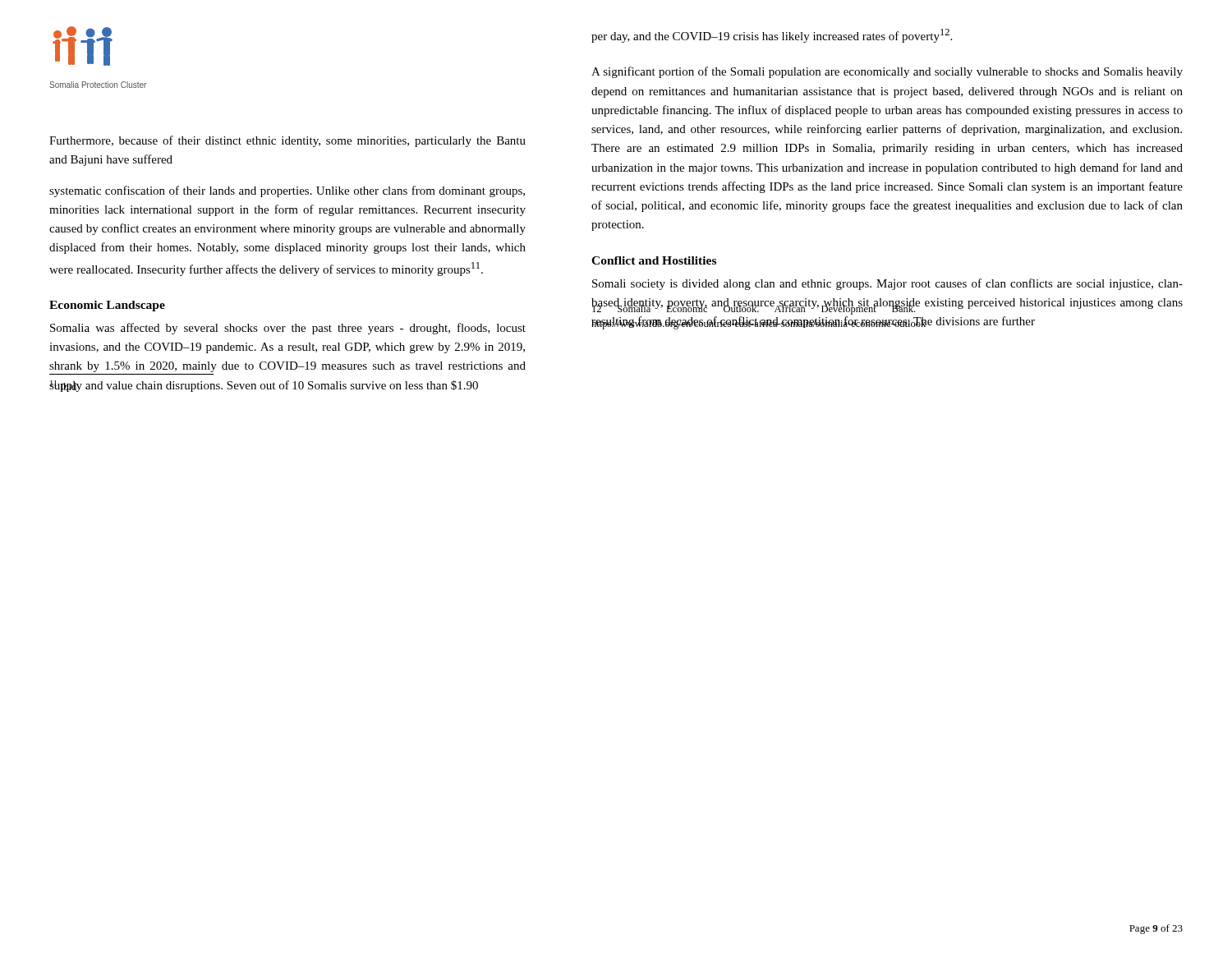This screenshot has width=1232, height=953.
Task: Select the text block that reads "A significant portion"
Action: click(887, 148)
